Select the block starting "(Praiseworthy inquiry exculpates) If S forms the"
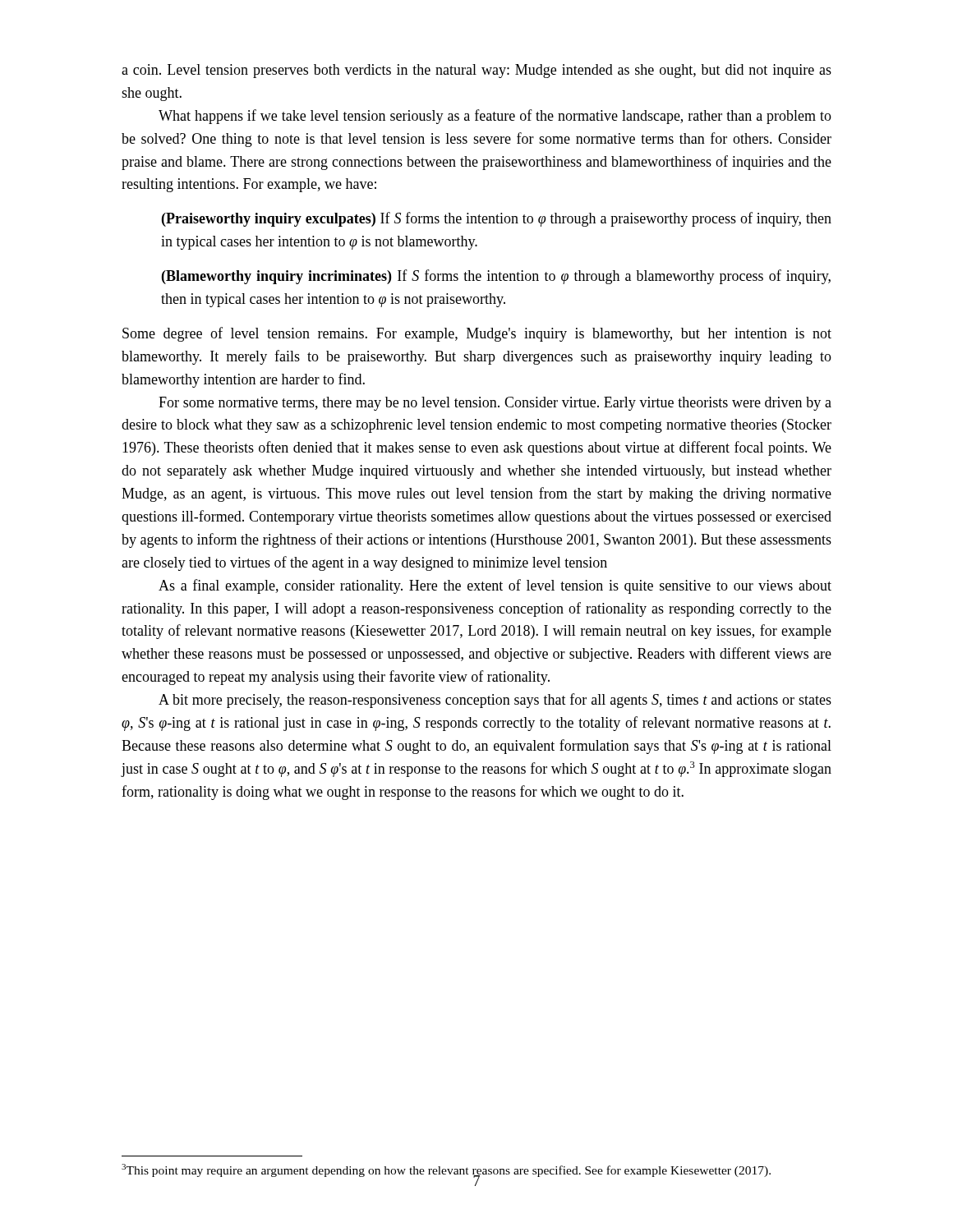The image size is (953, 1232). pyautogui.click(x=496, y=230)
